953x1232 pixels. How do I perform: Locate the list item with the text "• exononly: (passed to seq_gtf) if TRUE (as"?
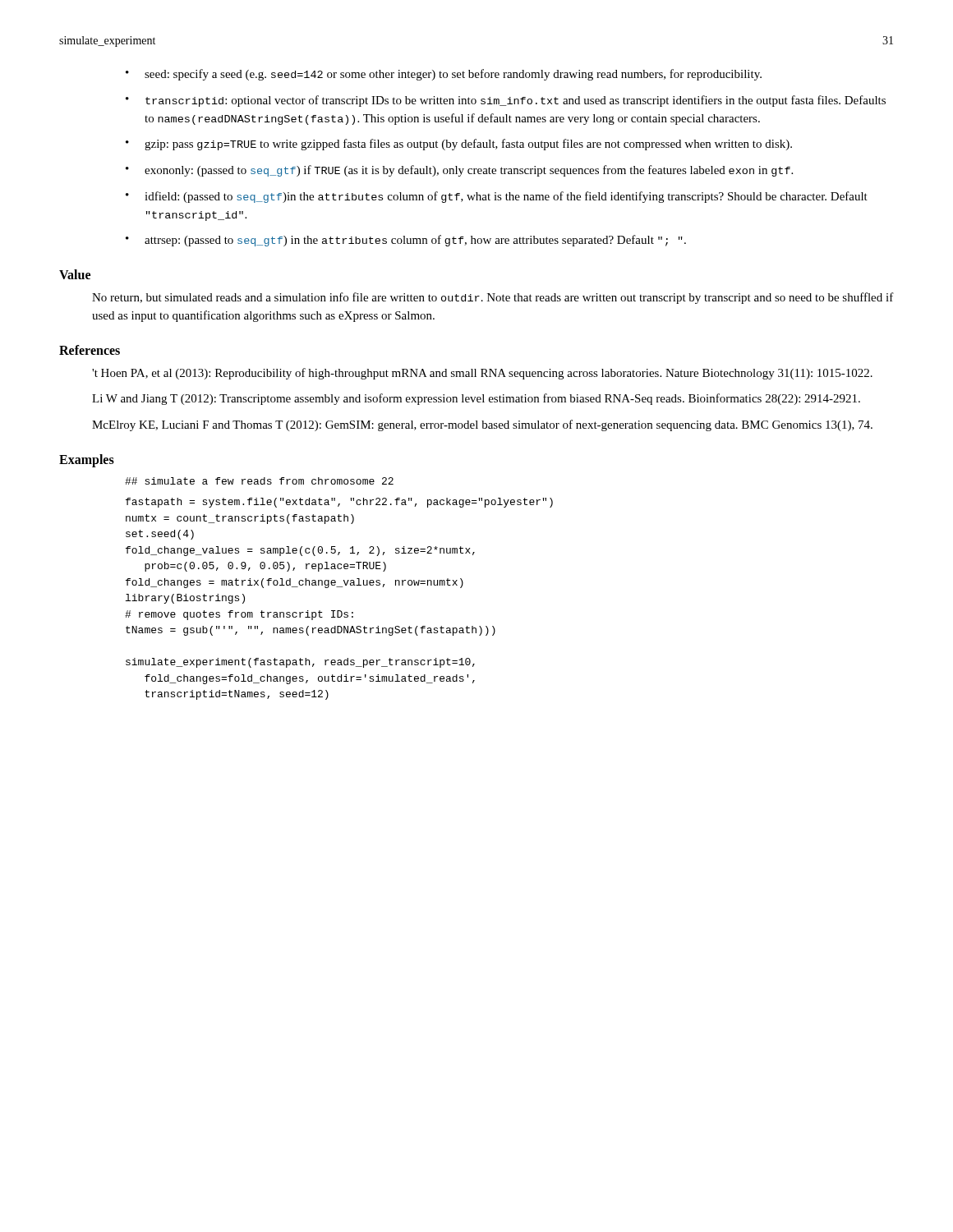(509, 171)
